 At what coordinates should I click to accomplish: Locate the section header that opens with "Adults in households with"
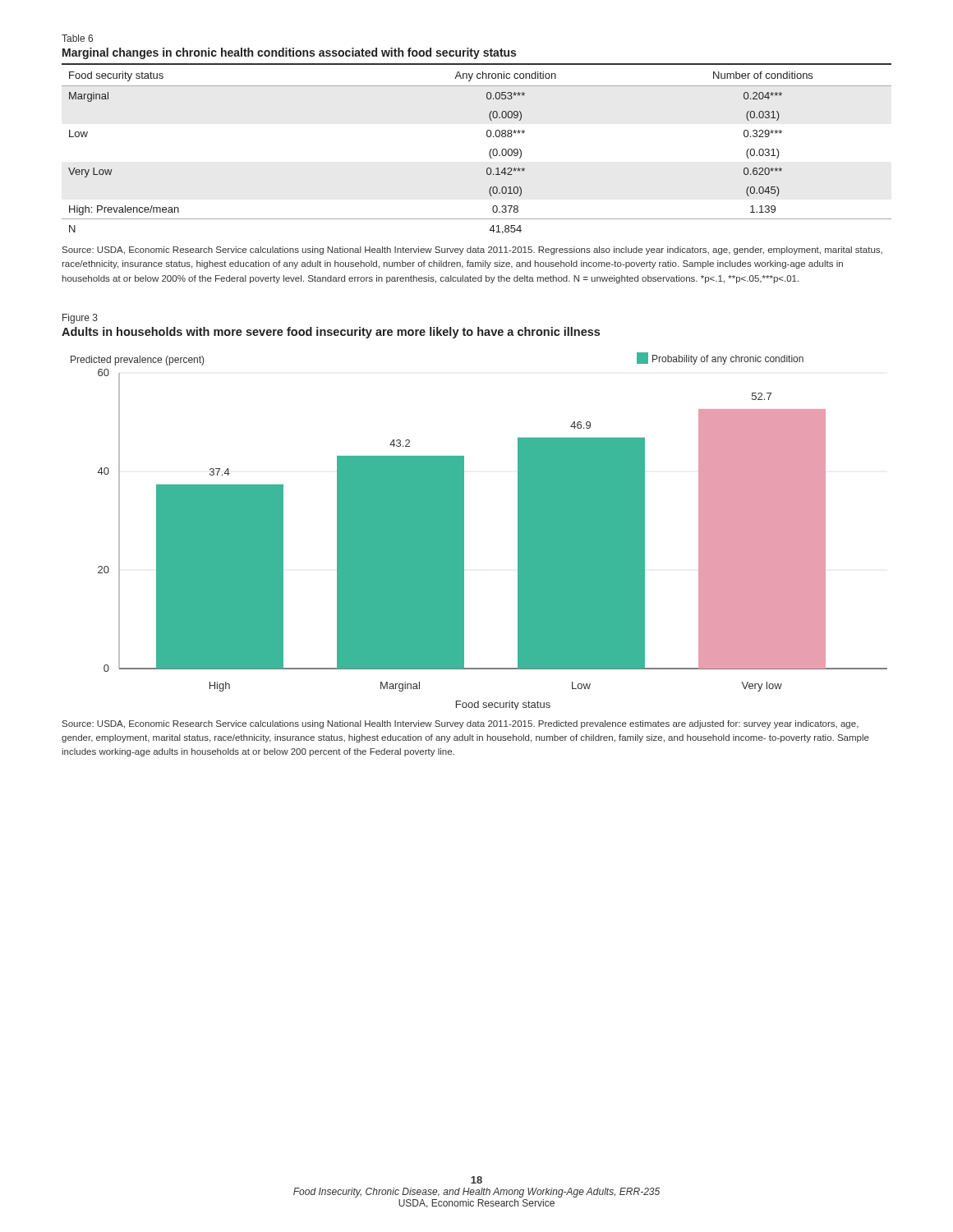pyautogui.click(x=331, y=332)
